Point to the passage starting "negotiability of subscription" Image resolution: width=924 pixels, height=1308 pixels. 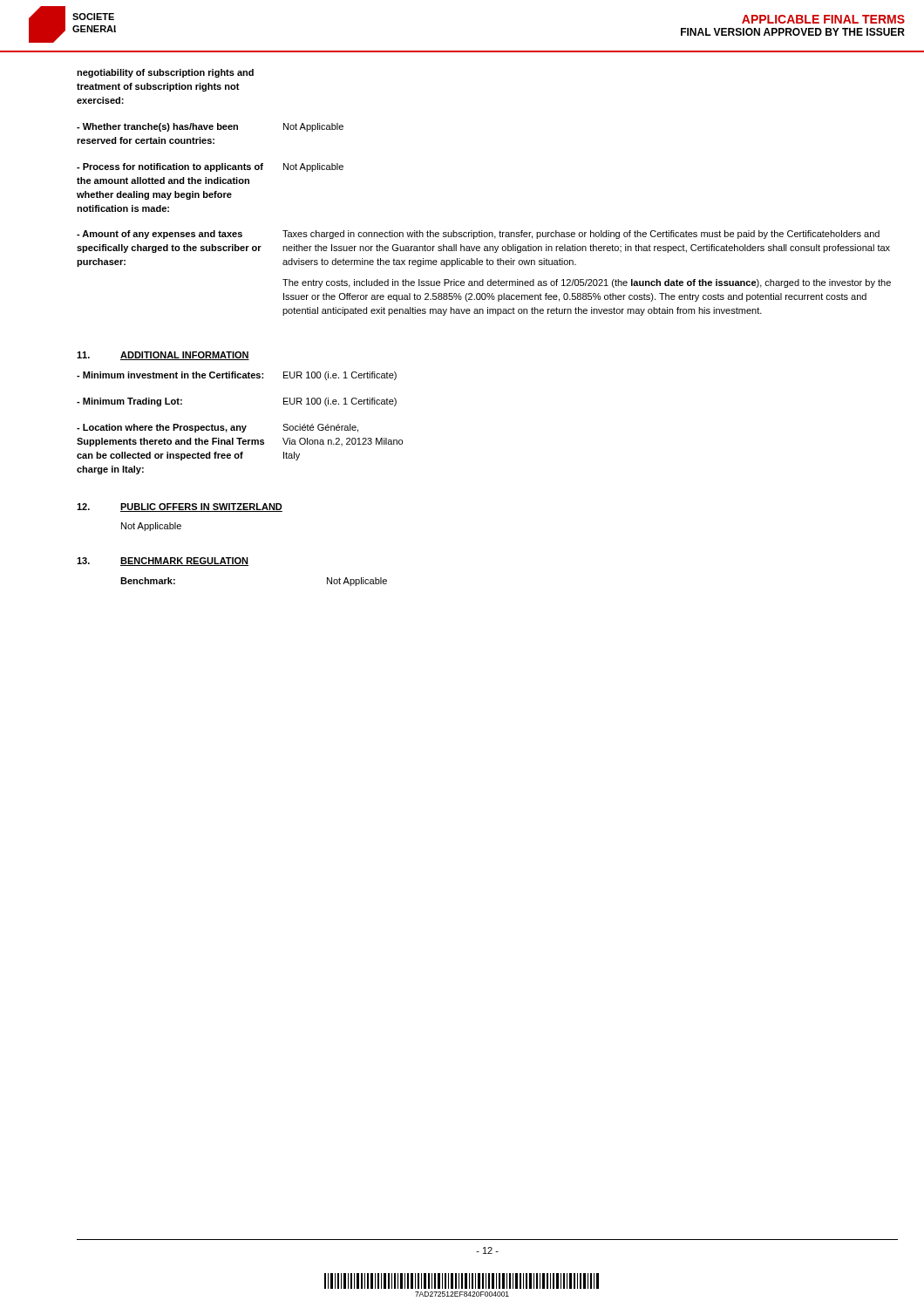[165, 86]
